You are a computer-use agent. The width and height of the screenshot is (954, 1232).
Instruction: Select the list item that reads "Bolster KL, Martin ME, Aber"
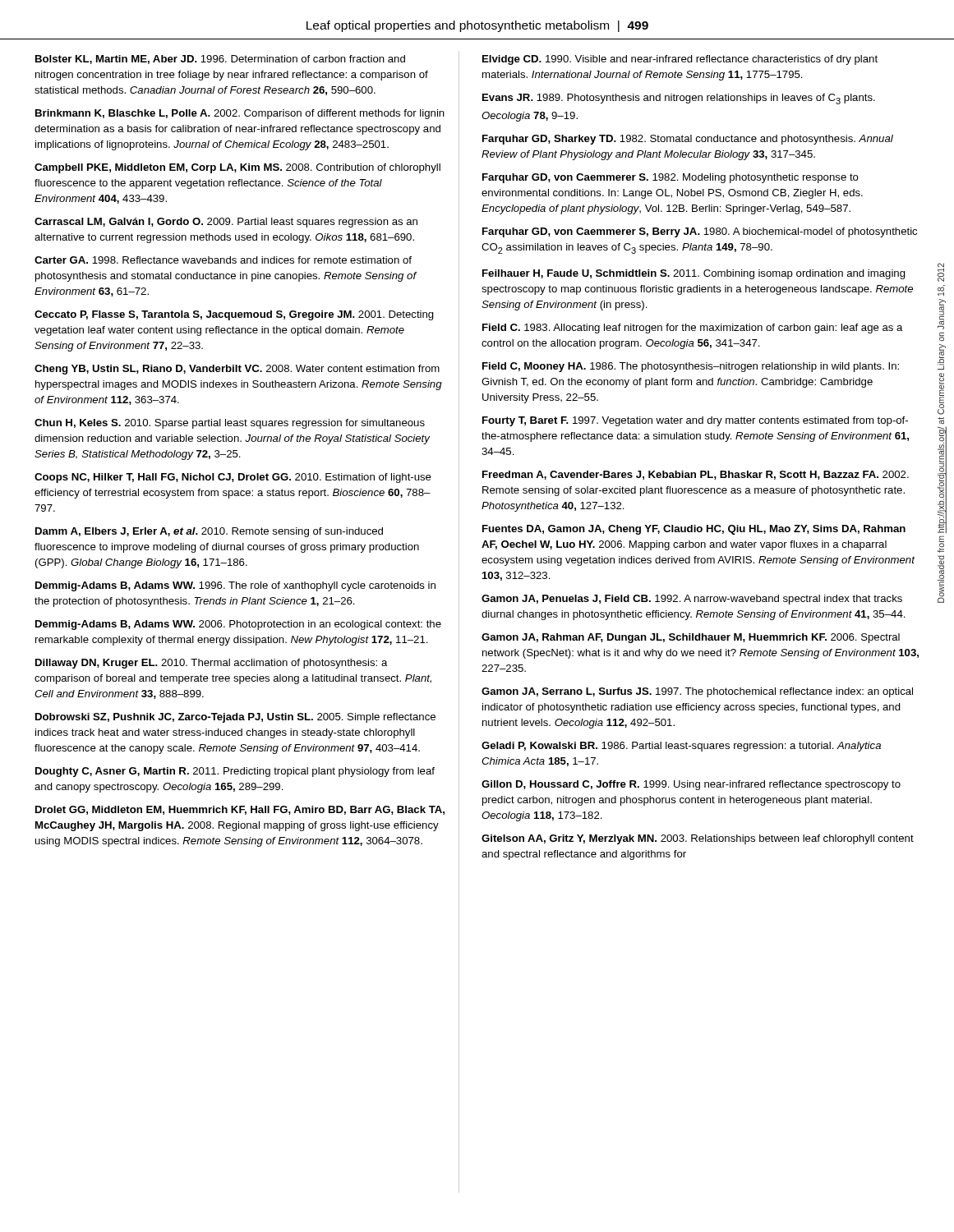231,74
